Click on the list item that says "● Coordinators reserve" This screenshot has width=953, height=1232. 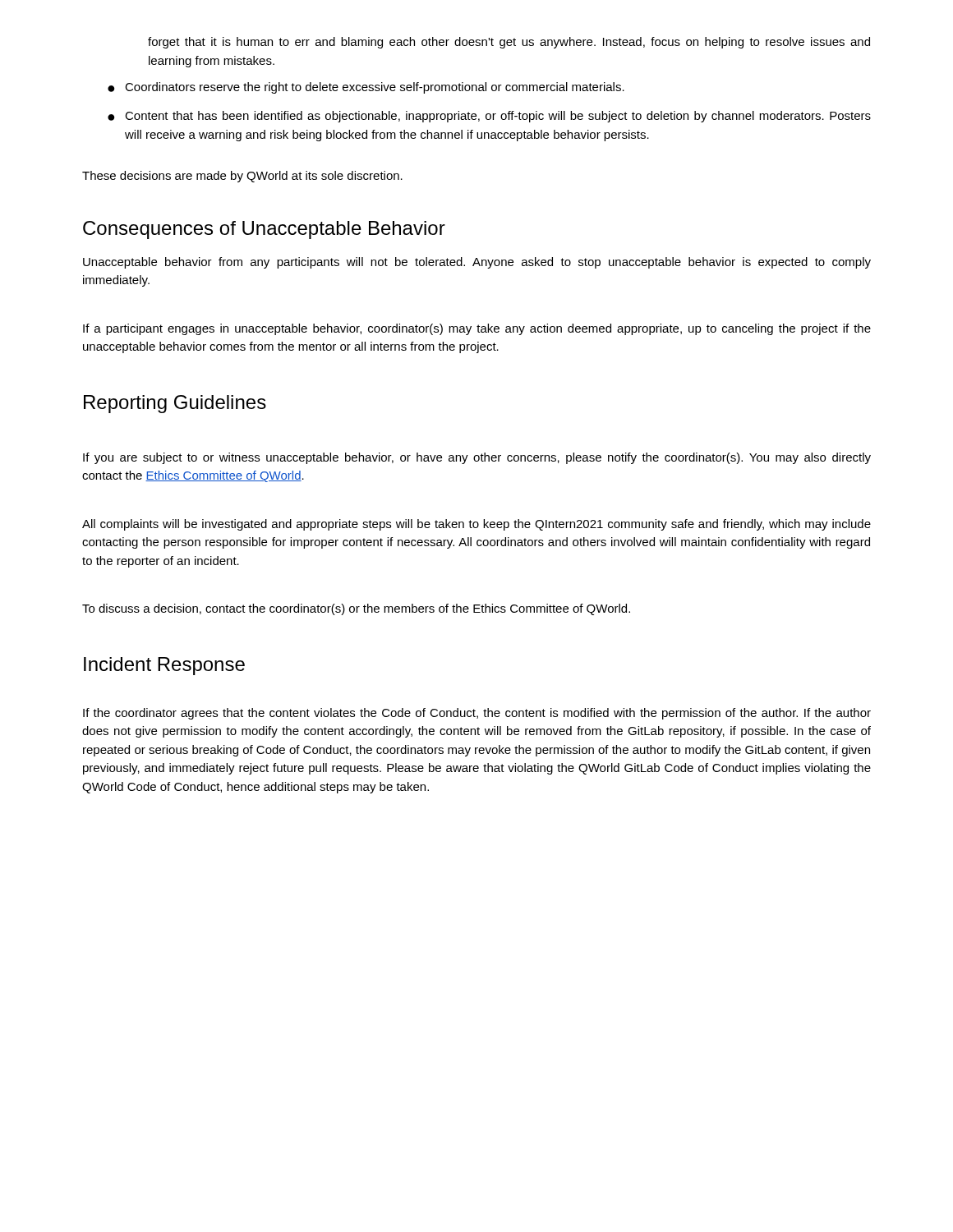point(489,88)
